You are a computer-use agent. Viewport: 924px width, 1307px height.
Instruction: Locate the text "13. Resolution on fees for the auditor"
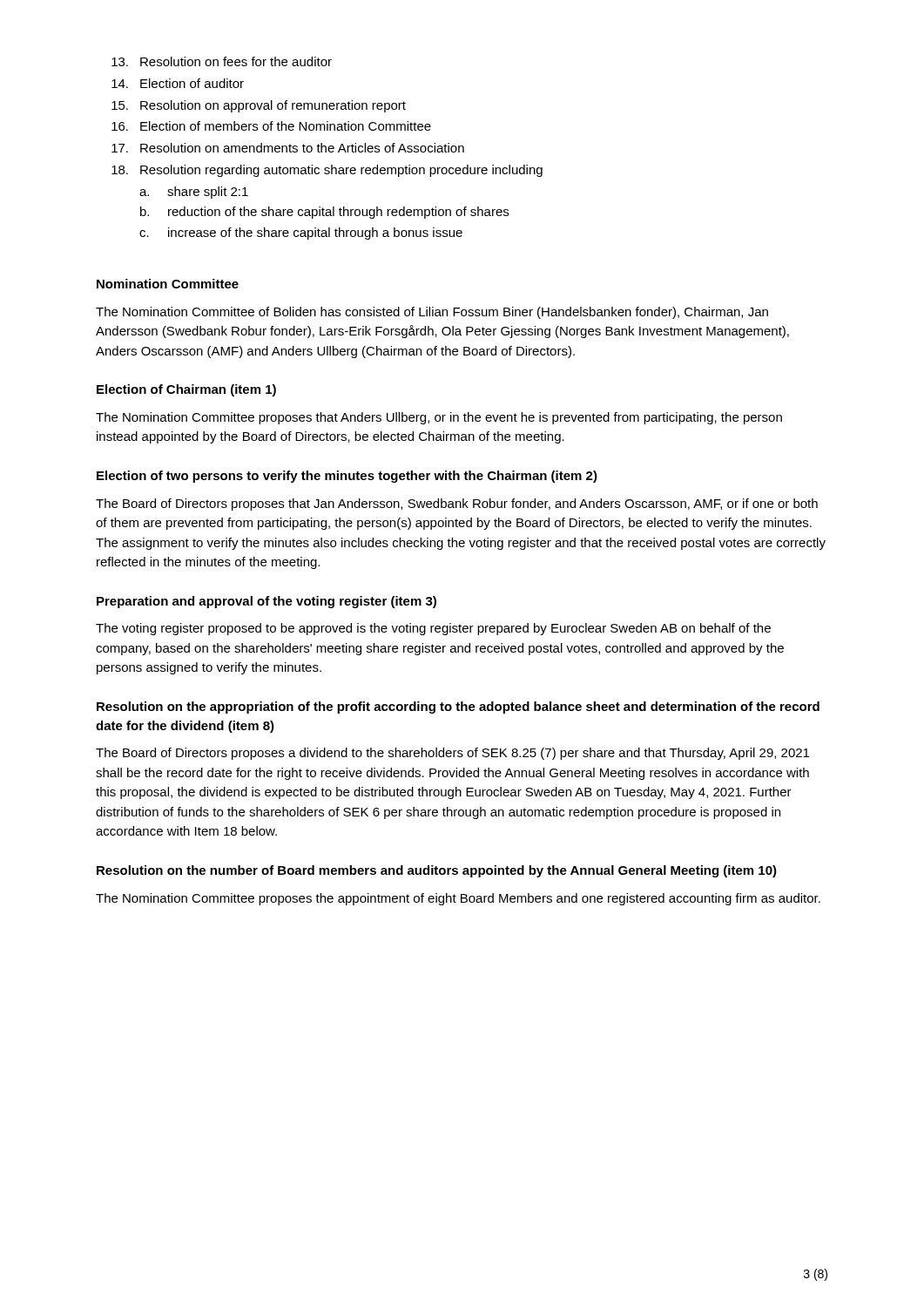point(222,61)
